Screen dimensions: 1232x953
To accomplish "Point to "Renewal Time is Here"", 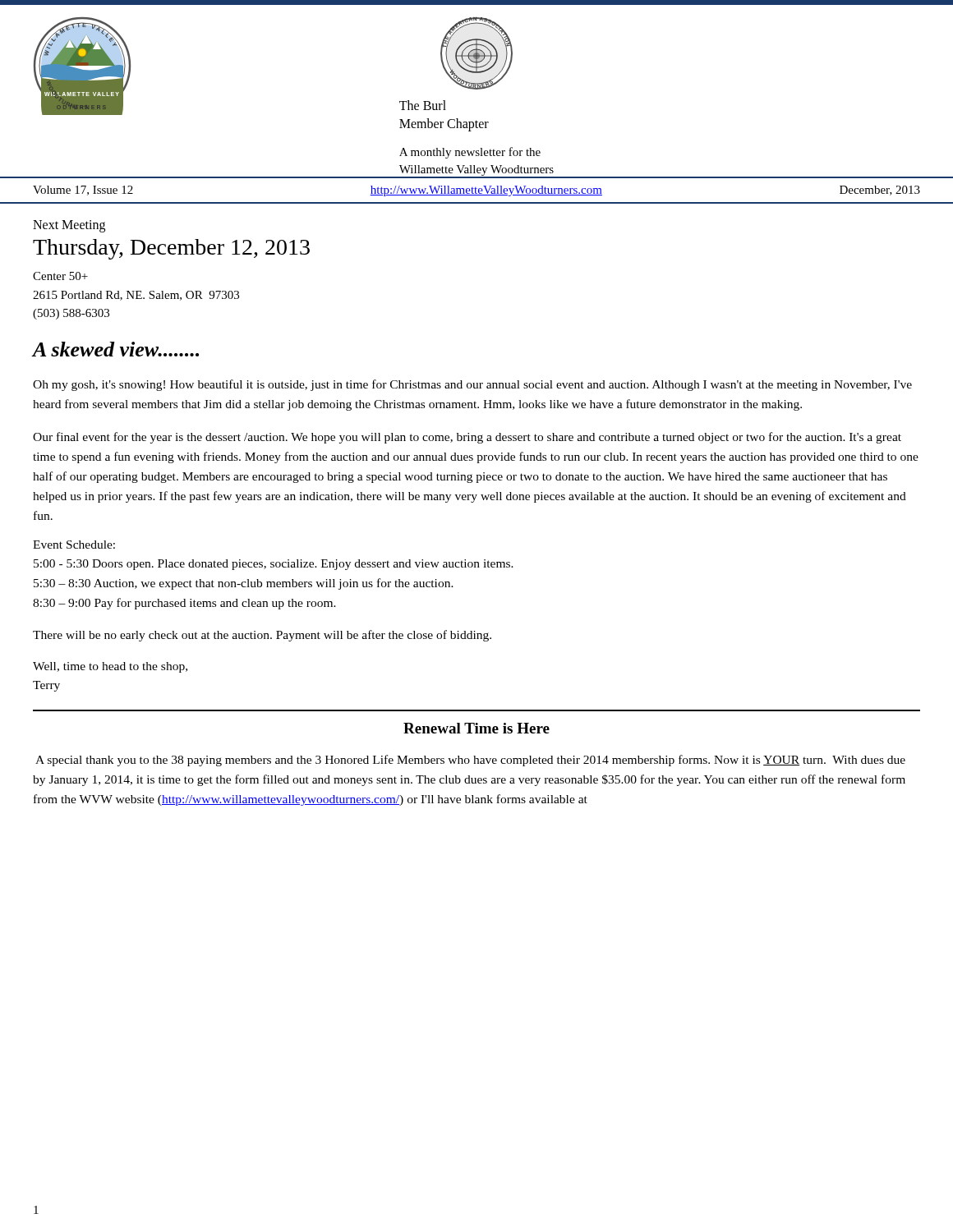I will tap(476, 728).
